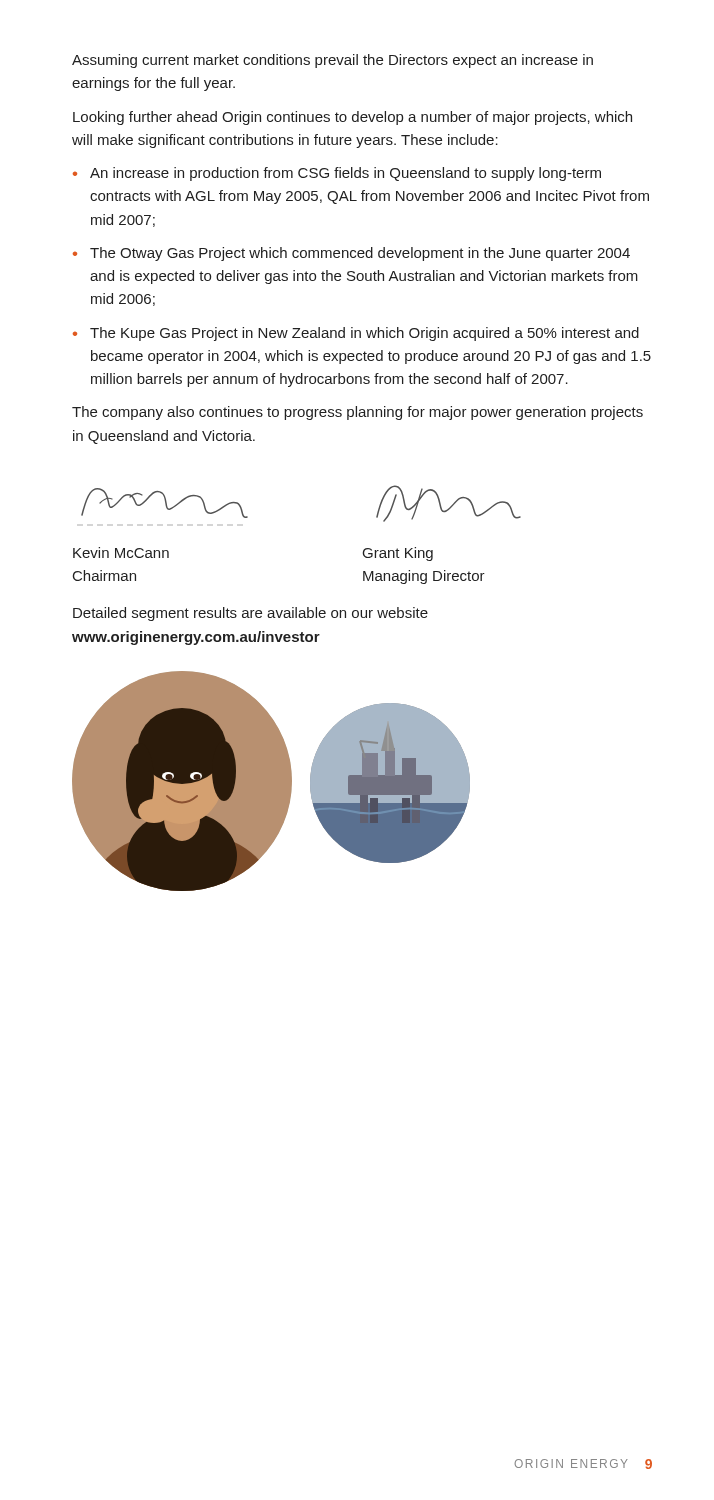Find the block on this page that starts "Detailed segment results are available on"
Screen dimensions: 1500x714
pyautogui.click(x=250, y=625)
